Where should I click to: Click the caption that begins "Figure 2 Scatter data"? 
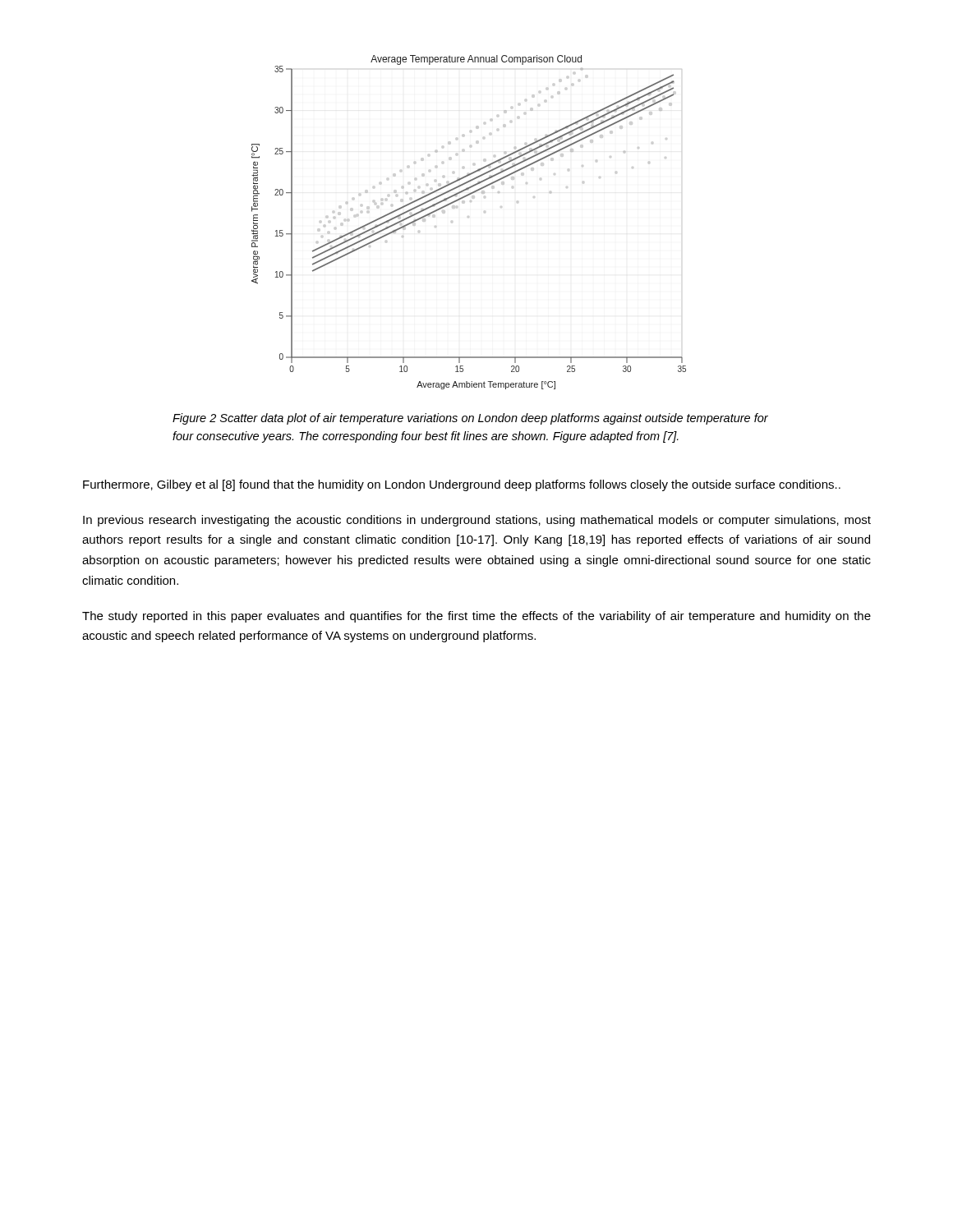pyautogui.click(x=470, y=427)
